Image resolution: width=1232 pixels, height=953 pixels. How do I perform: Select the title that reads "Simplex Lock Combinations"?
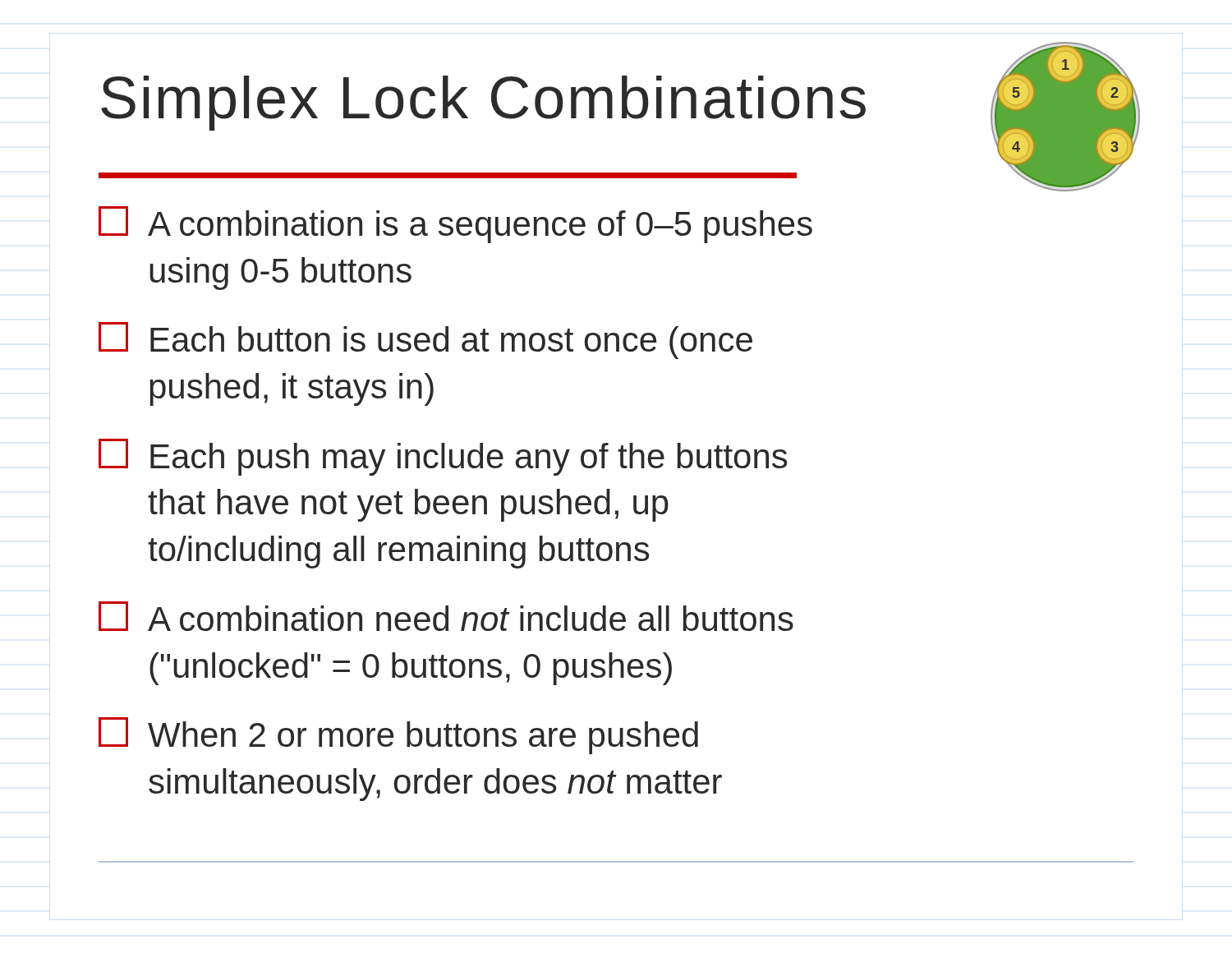[x=484, y=98]
